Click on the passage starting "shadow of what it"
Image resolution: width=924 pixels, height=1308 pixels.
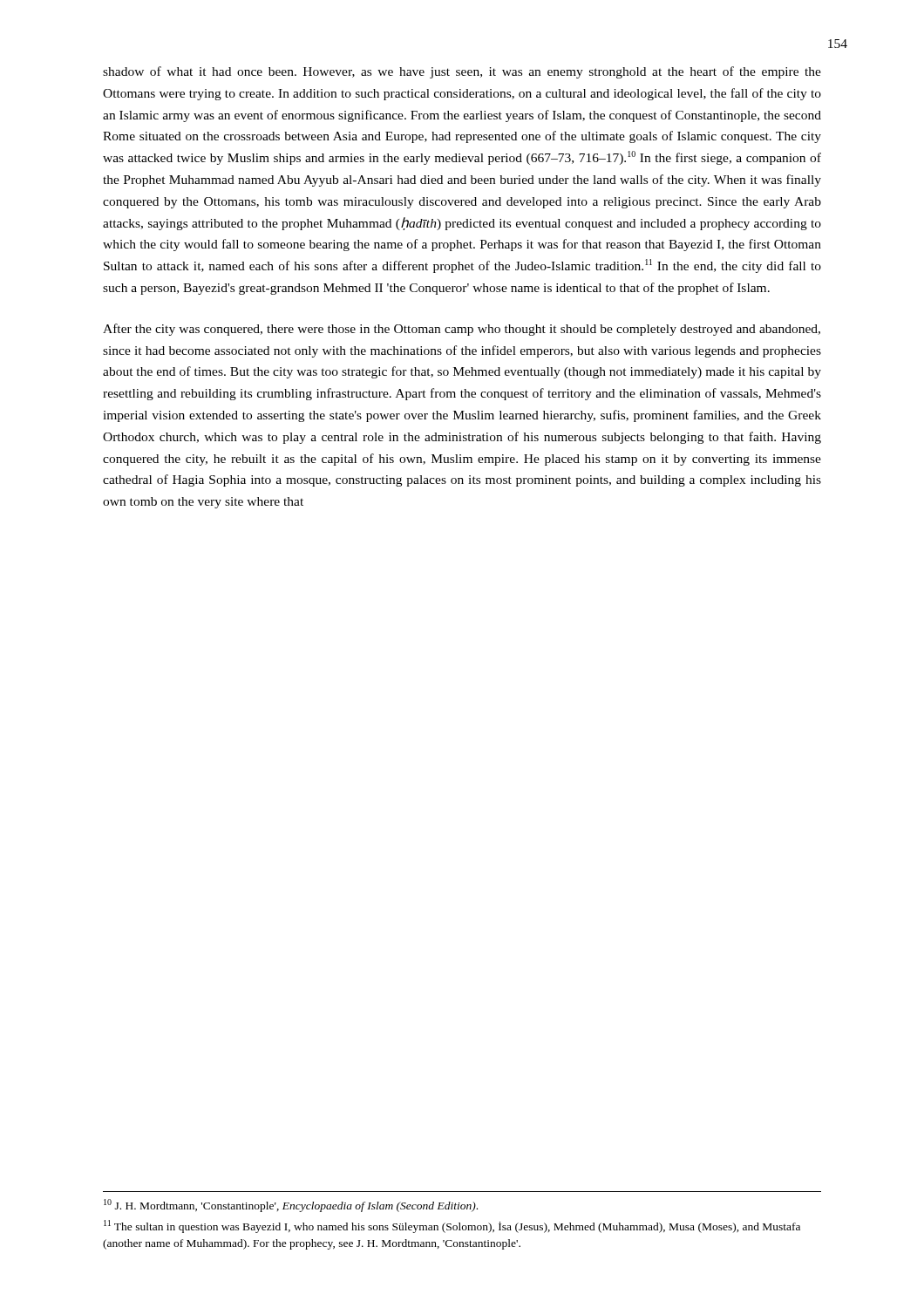pos(462,179)
